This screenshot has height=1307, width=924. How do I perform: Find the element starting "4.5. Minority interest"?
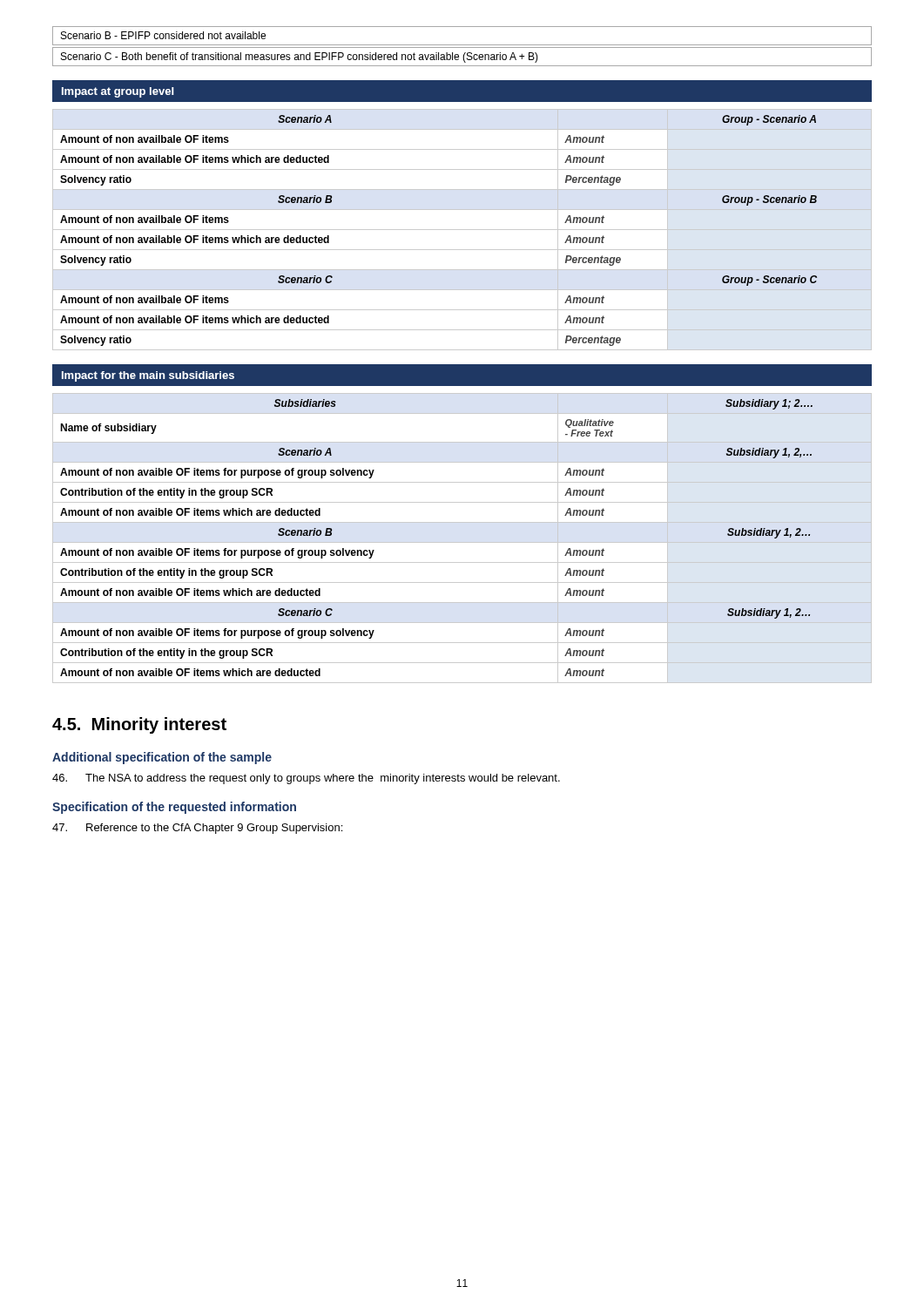pyautogui.click(x=139, y=724)
